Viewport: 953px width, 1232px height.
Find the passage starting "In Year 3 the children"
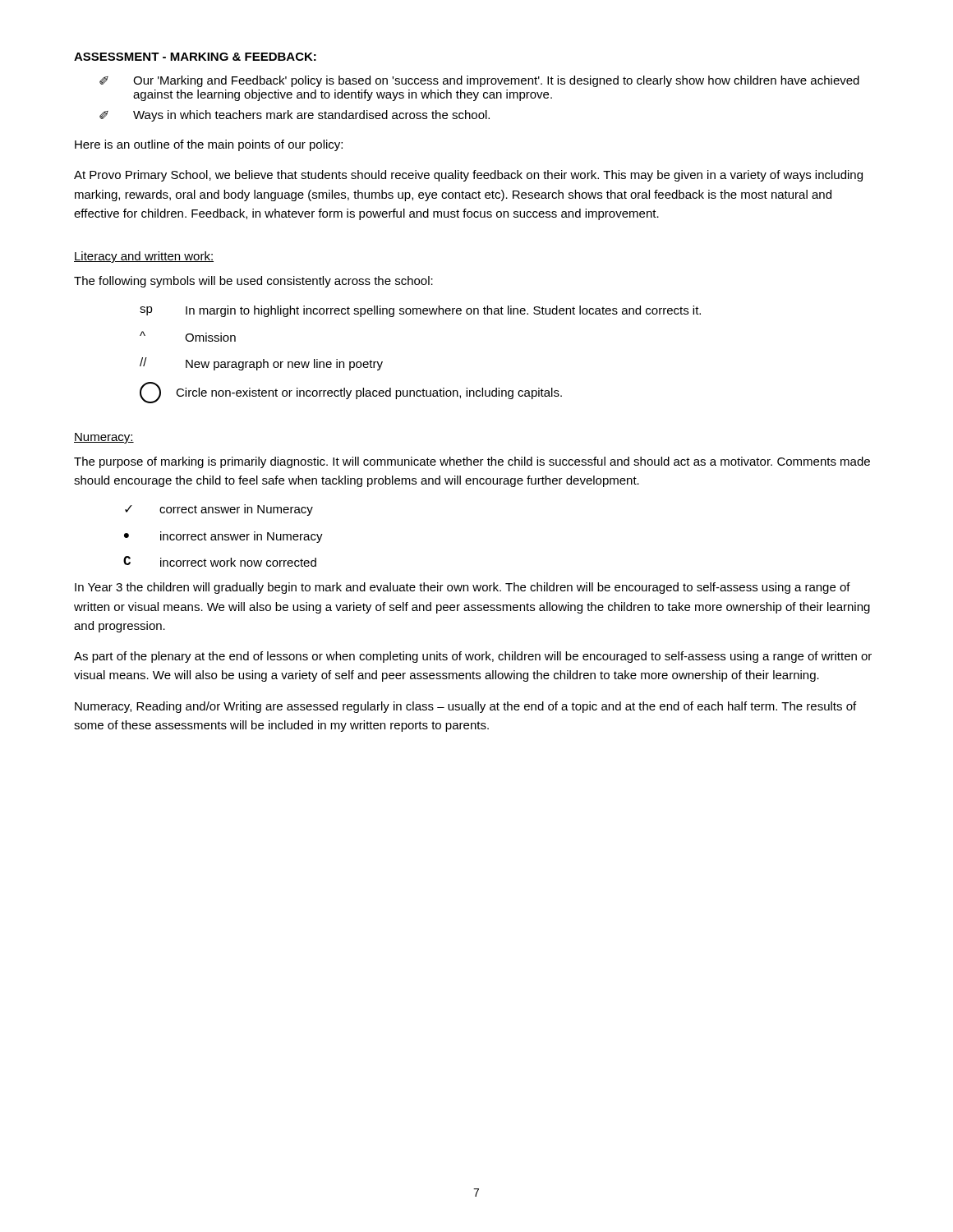point(472,606)
